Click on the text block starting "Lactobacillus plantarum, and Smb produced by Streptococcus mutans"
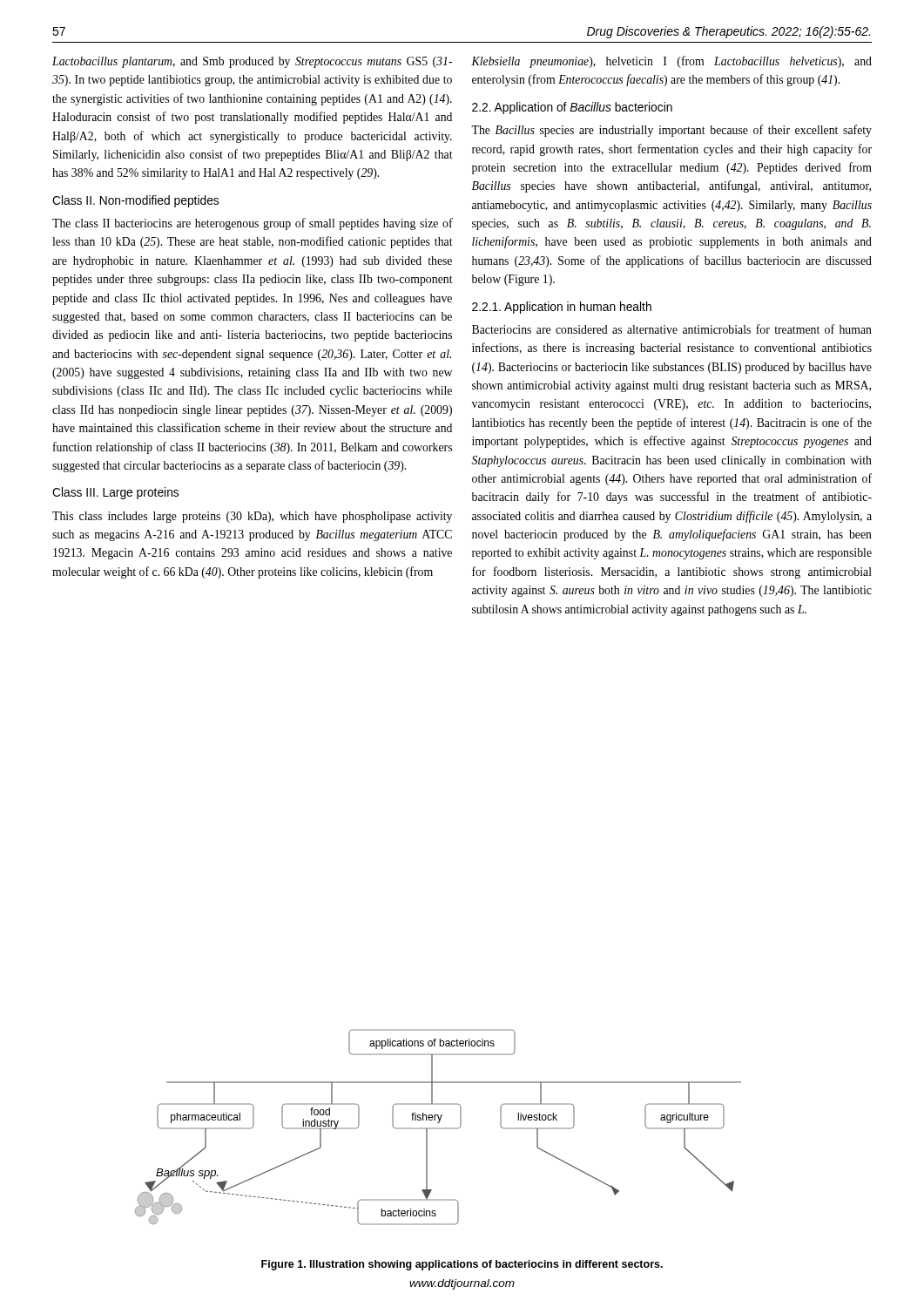 [252, 117]
